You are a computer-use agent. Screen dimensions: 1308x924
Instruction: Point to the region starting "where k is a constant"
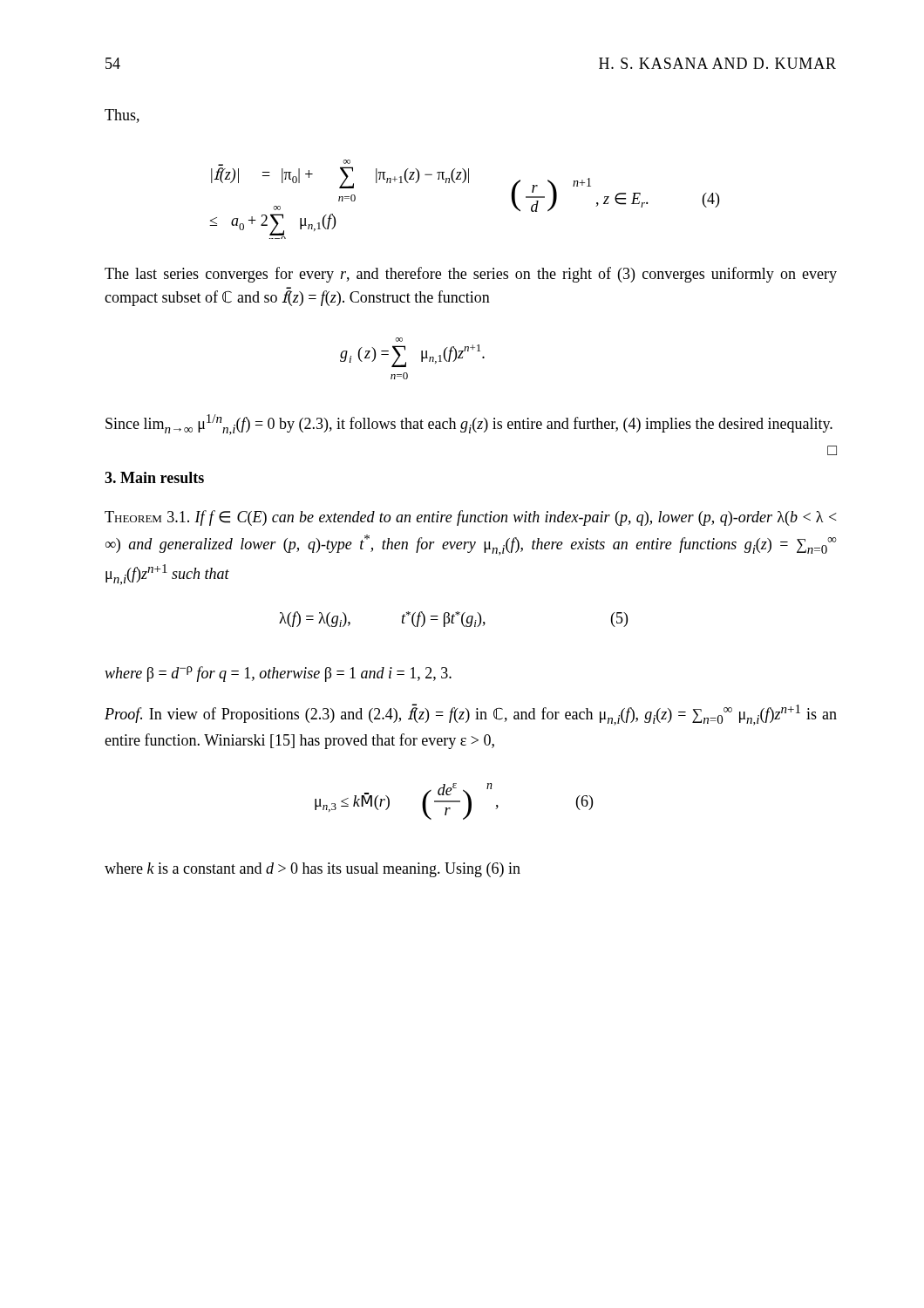tap(313, 869)
